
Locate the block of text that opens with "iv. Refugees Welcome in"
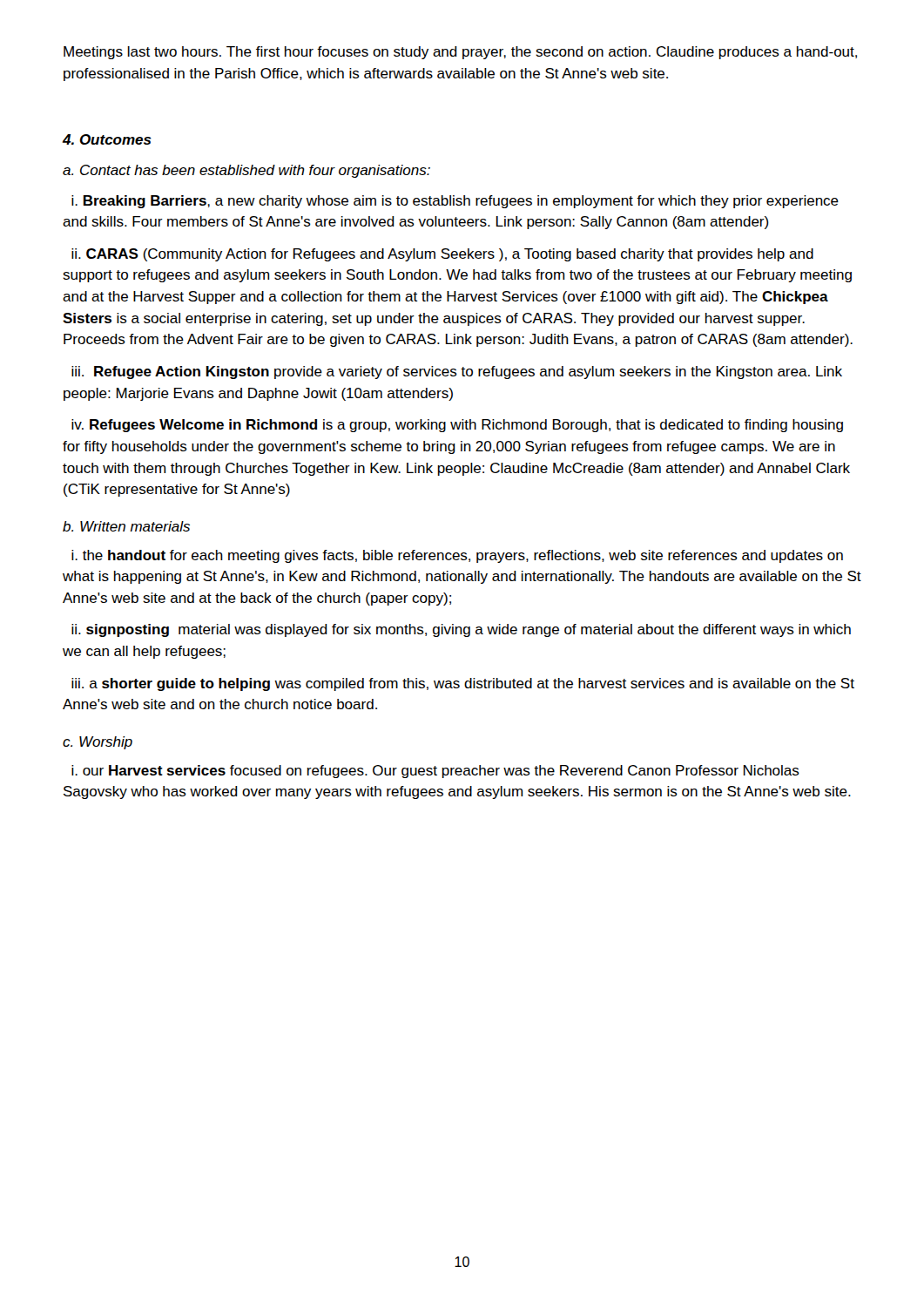[456, 457]
